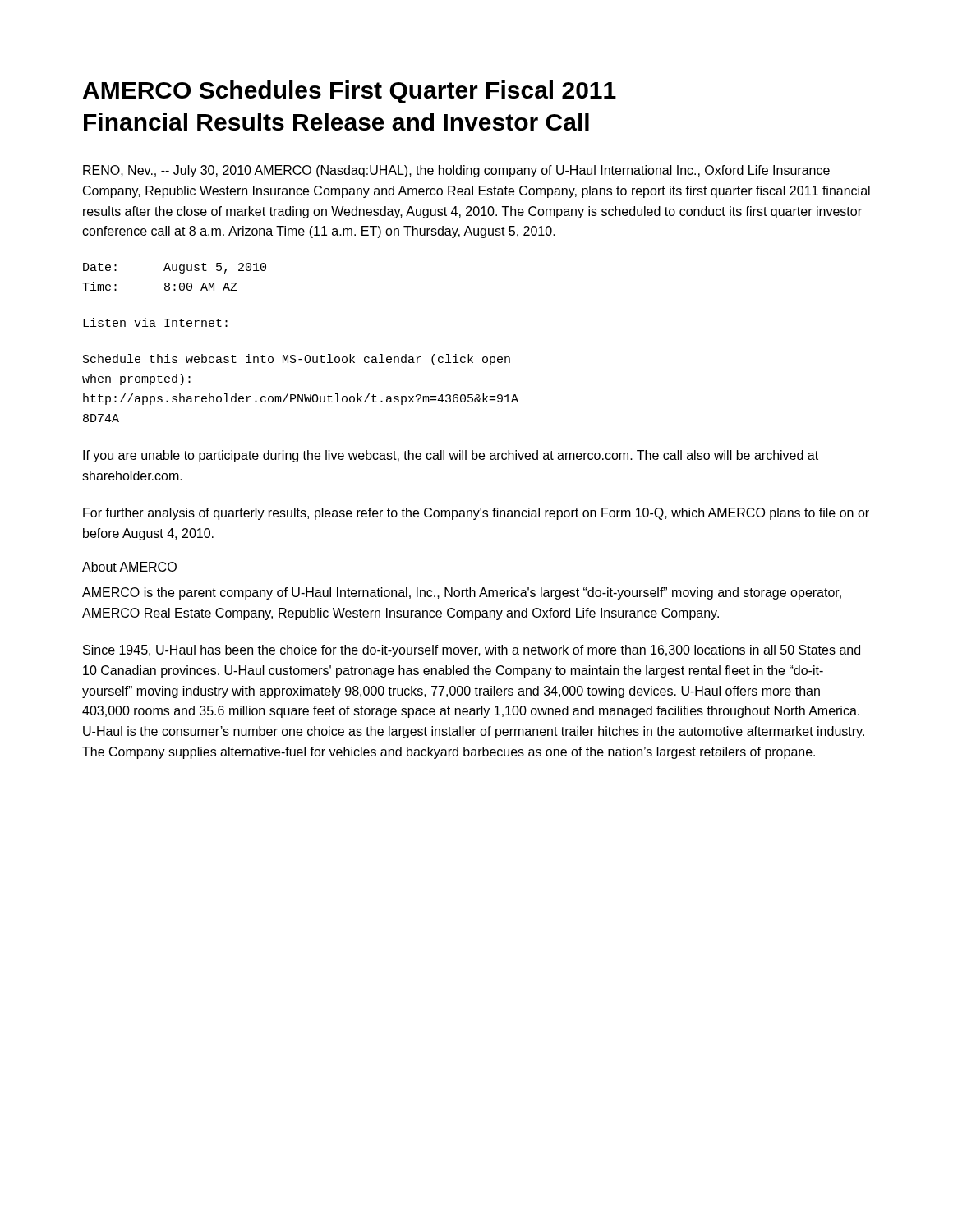Select the element starting "If you are"
Screen dimensions: 1232x953
450,466
